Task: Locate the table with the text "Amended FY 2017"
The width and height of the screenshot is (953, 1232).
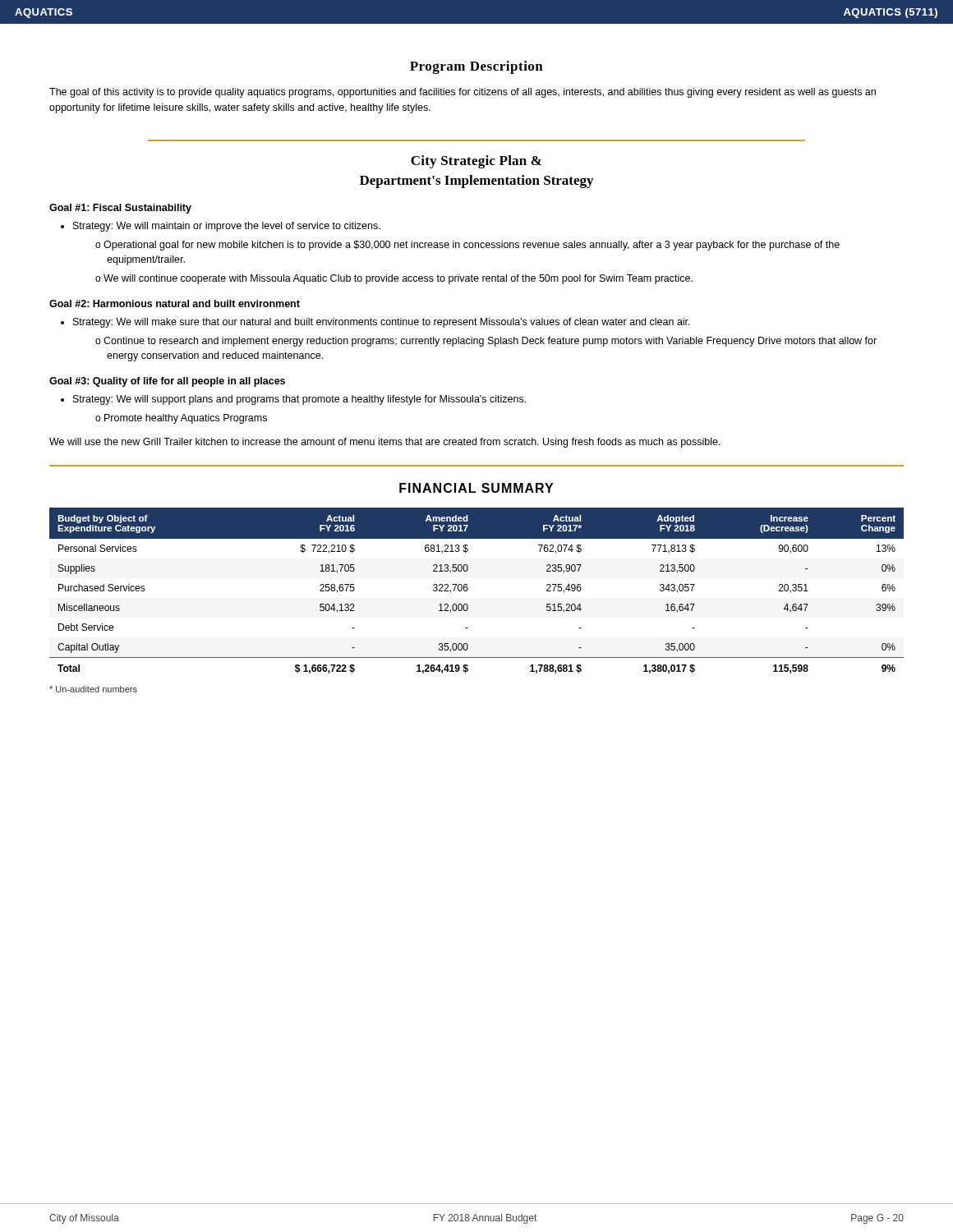Action: 476,593
